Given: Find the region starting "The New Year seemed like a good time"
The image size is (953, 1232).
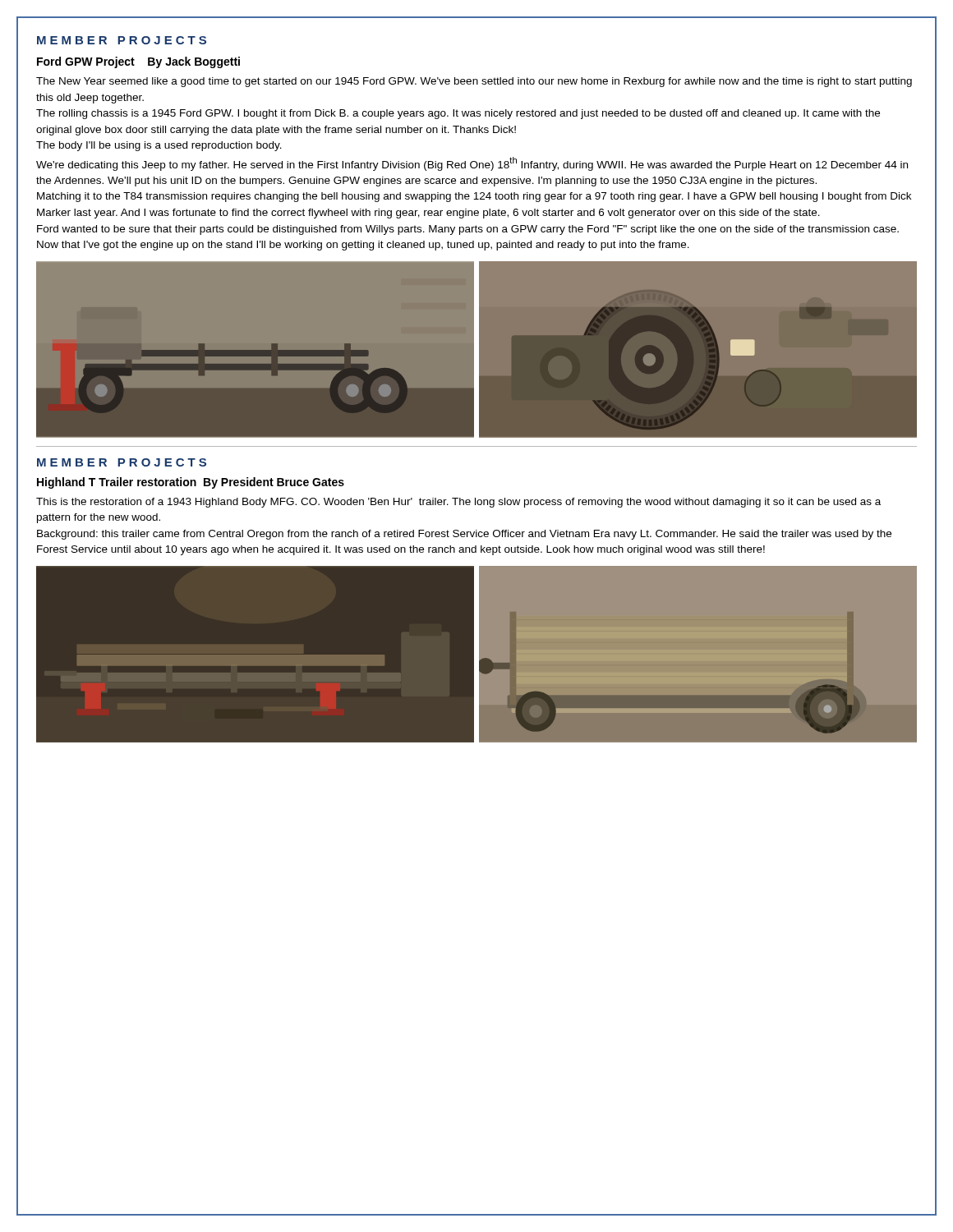Looking at the screenshot, I should (474, 163).
